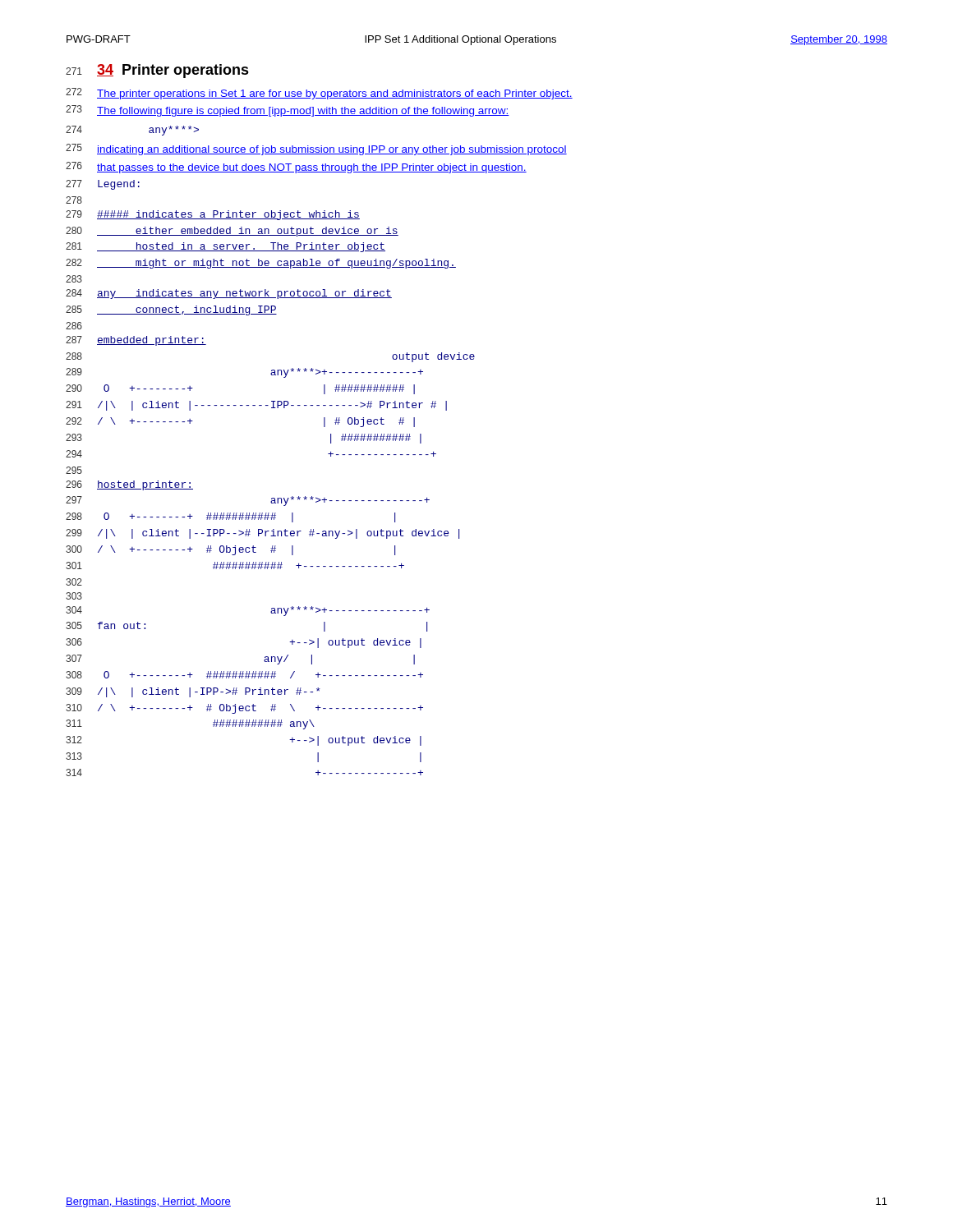Viewport: 953px width, 1232px height.
Task: Locate the text starting "296 hosted printer:"
Action: click(129, 485)
